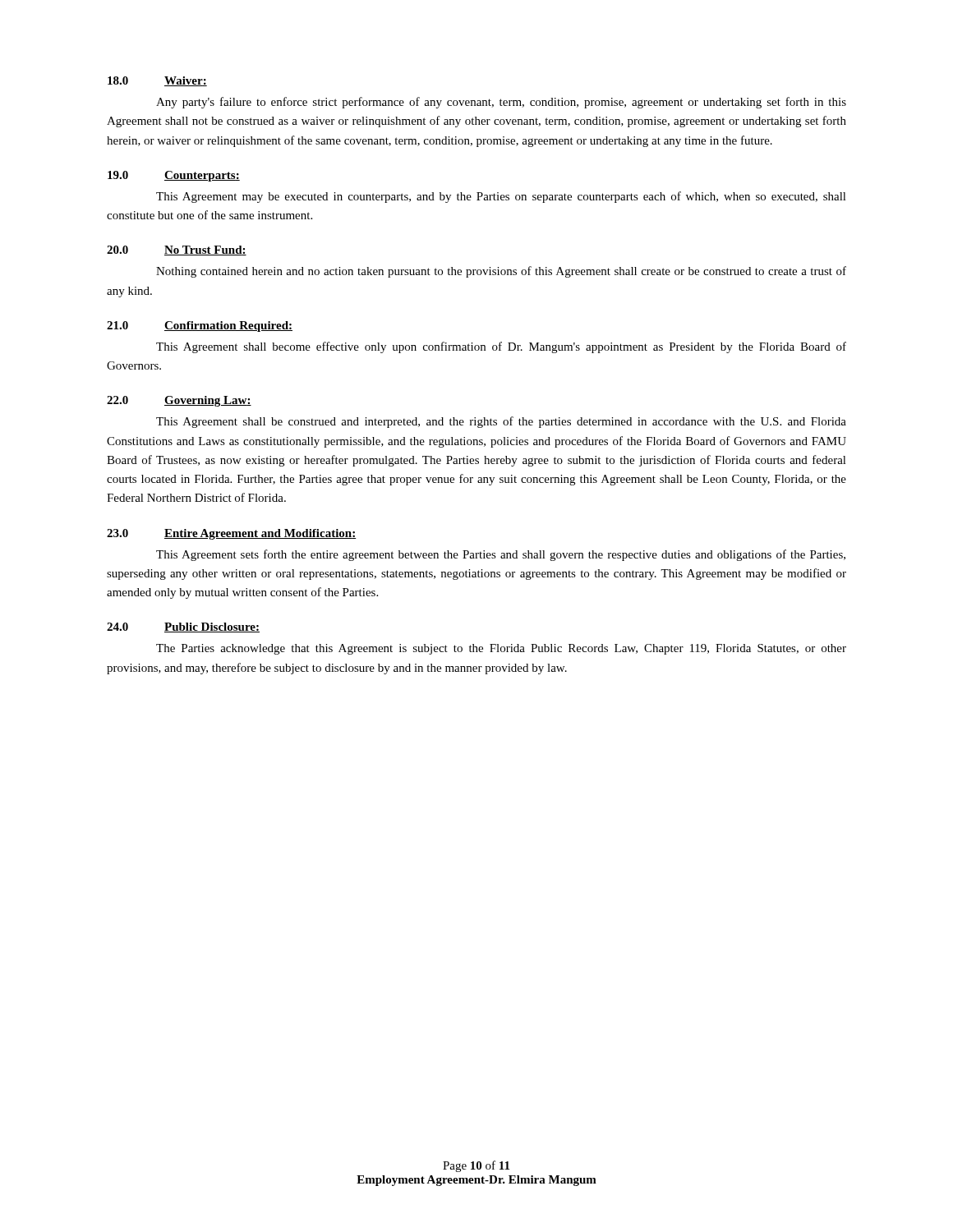Locate the section header containing "19.0 Counterparts:"
Image resolution: width=953 pixels, height=1232 pixels.
click(173, 175)
